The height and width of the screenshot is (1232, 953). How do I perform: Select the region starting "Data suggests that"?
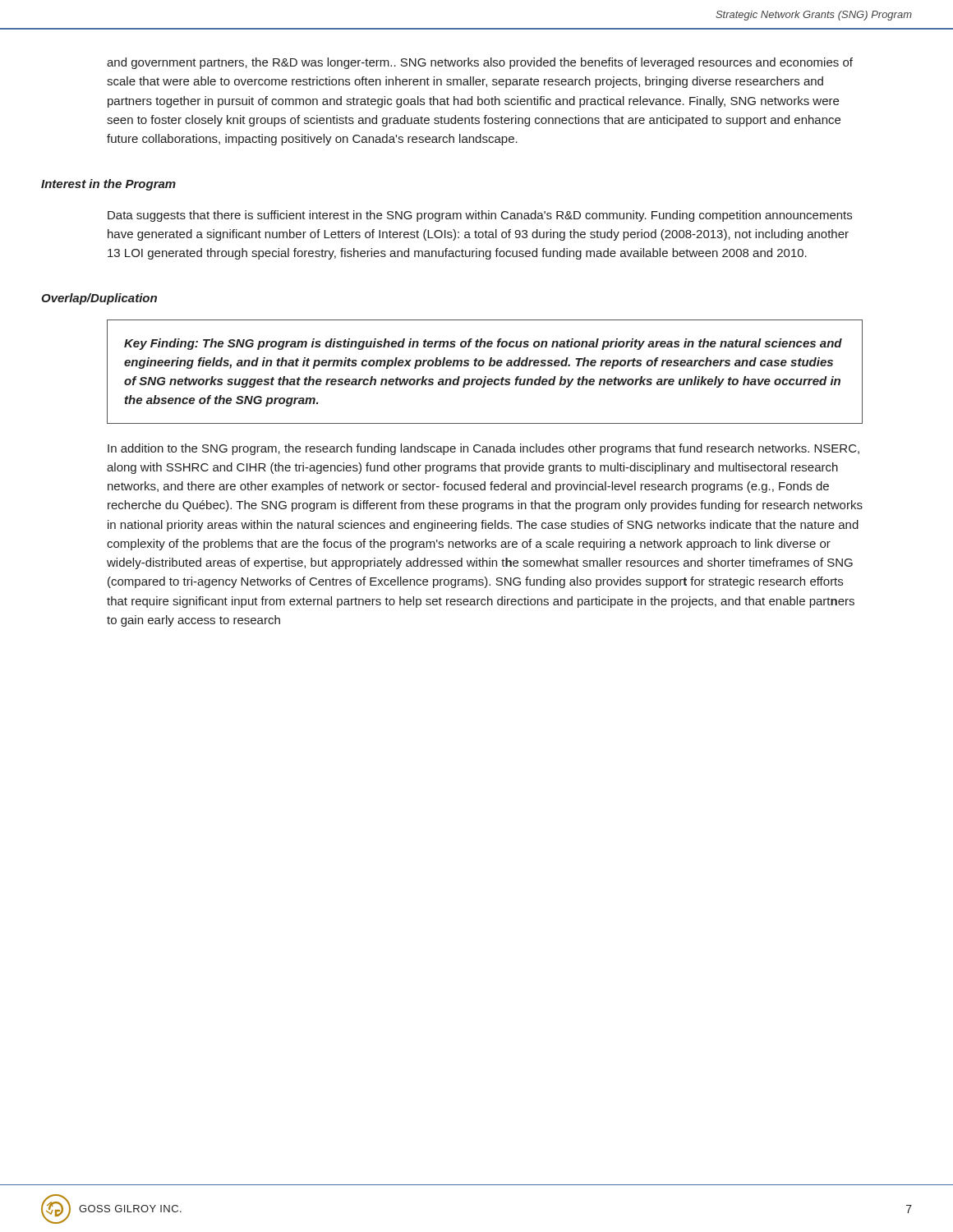[x=485, y=234]
